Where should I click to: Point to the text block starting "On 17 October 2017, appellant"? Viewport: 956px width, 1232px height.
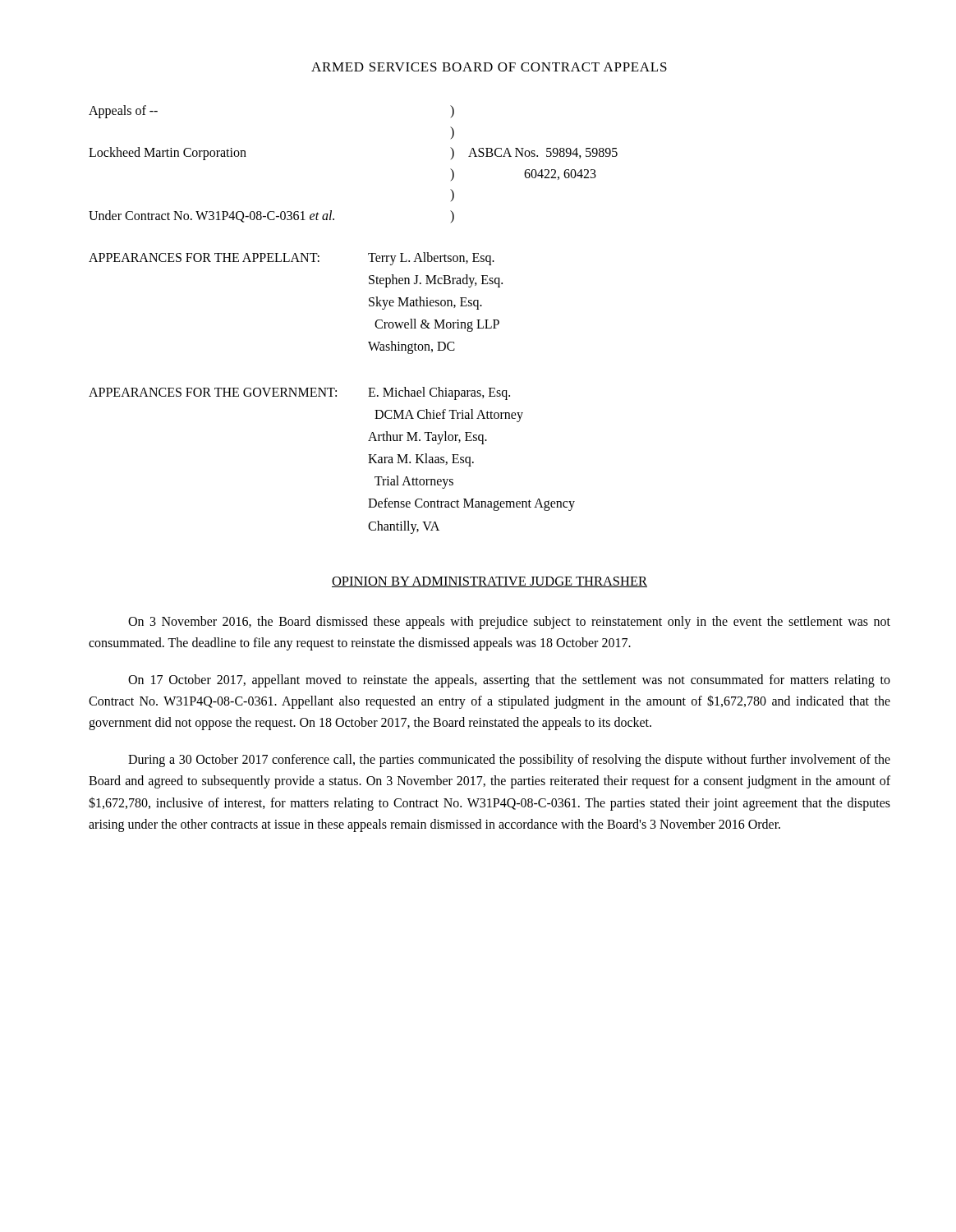490,701
